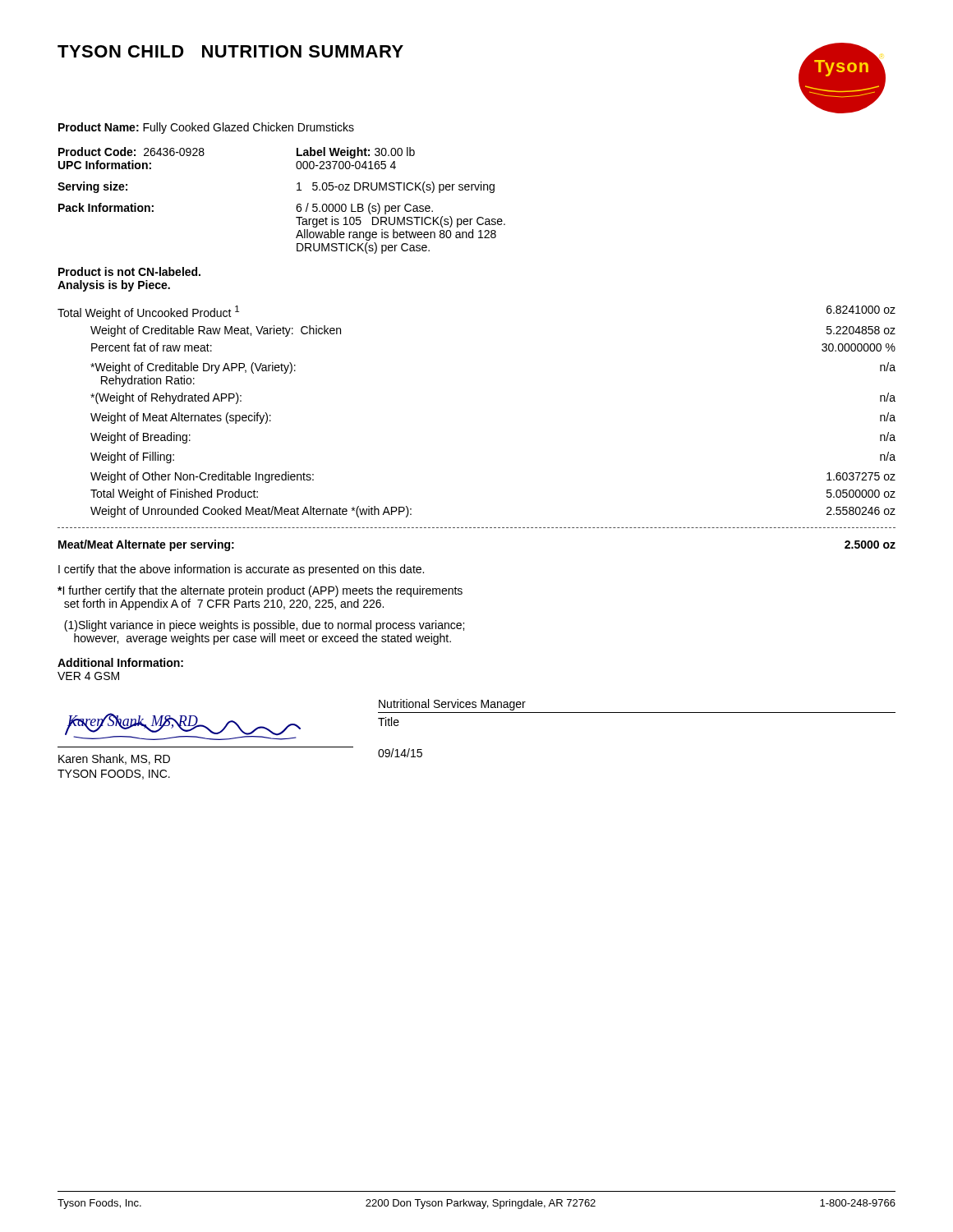Select the text block containing "Total Weight of Uncooked Product"
The image size is (953, 1232).
[x=147, y=313]
